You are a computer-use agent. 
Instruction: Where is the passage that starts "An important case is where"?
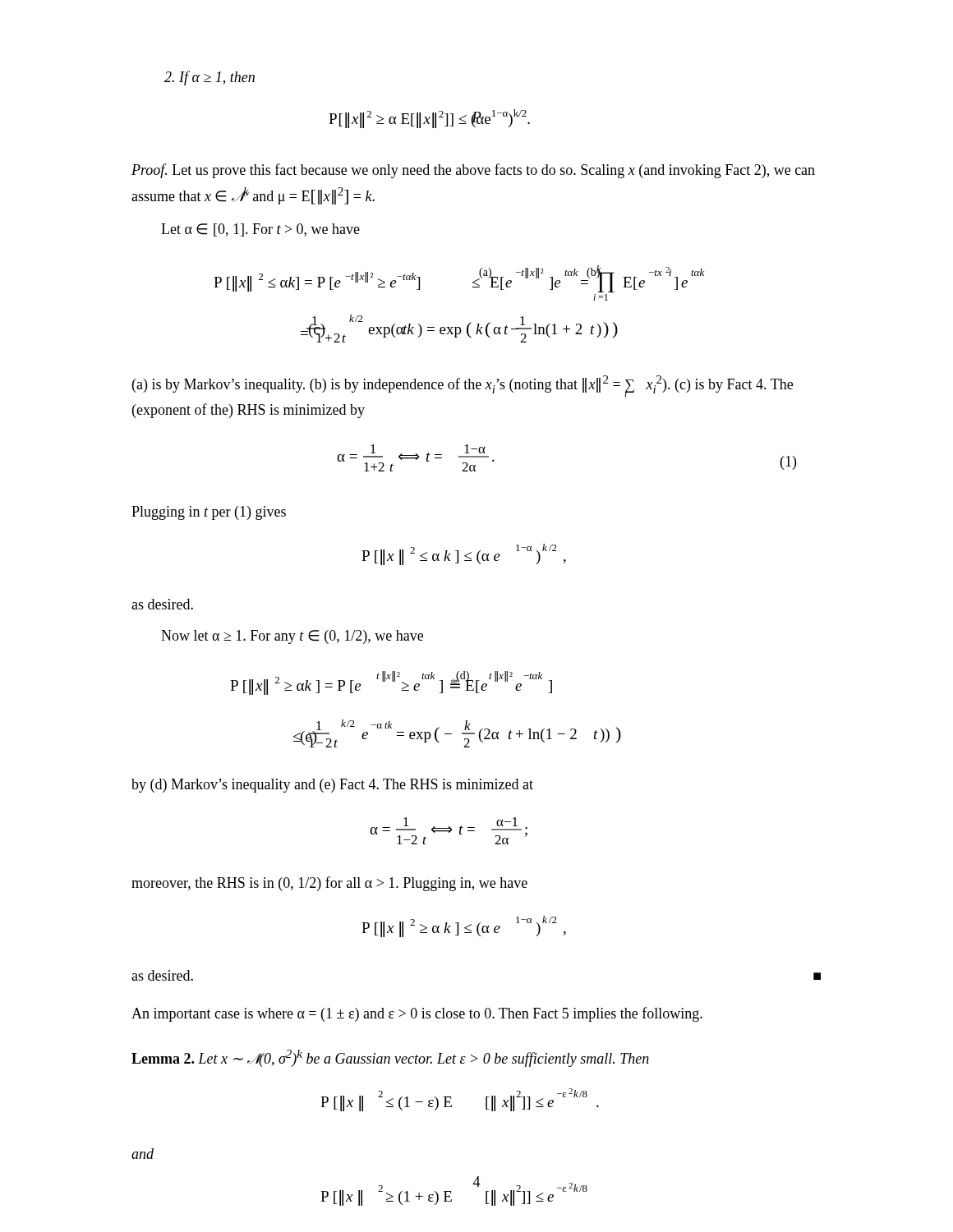pos(417,1014)
